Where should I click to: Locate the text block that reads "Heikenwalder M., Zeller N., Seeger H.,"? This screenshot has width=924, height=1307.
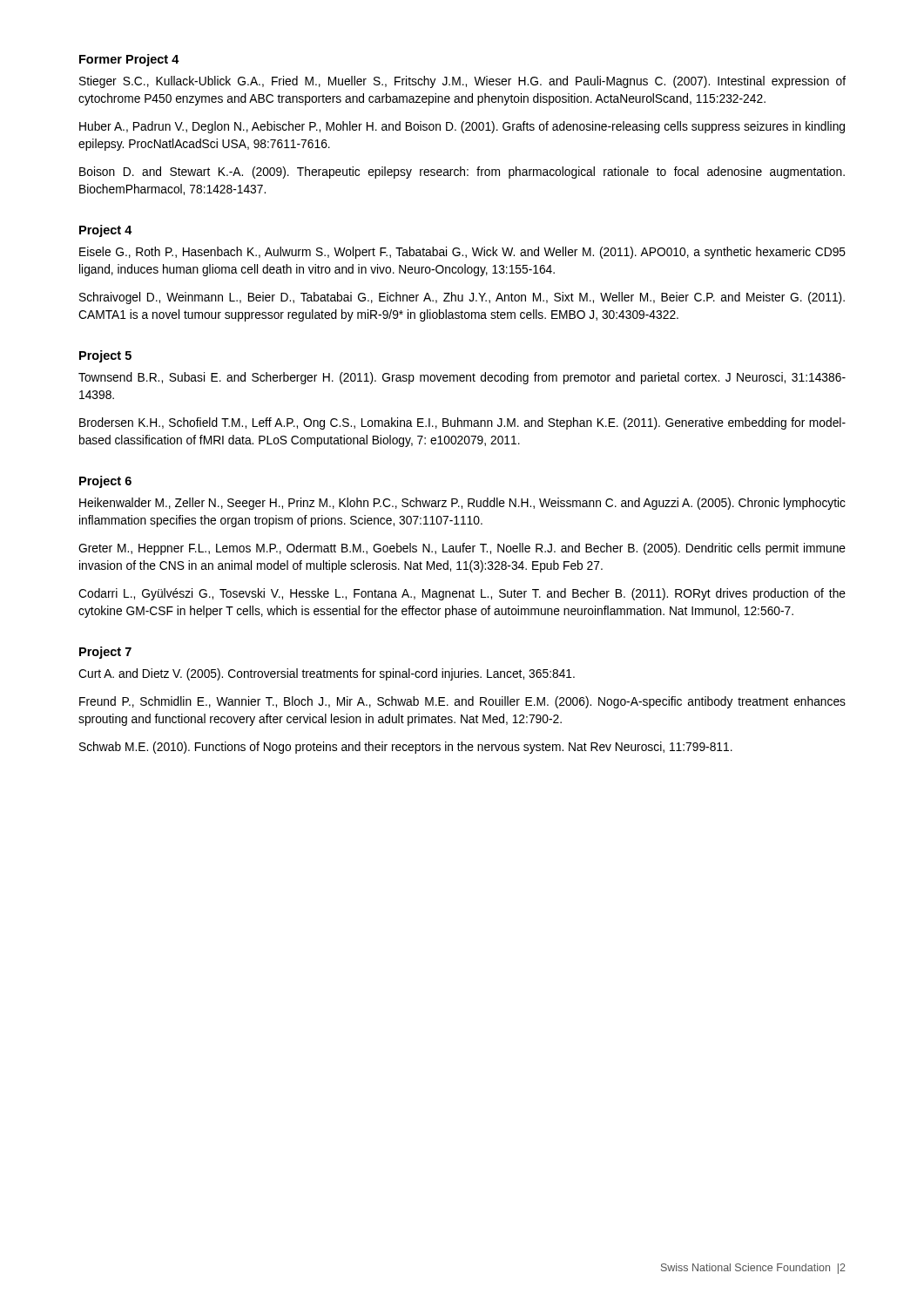[462, 512]
